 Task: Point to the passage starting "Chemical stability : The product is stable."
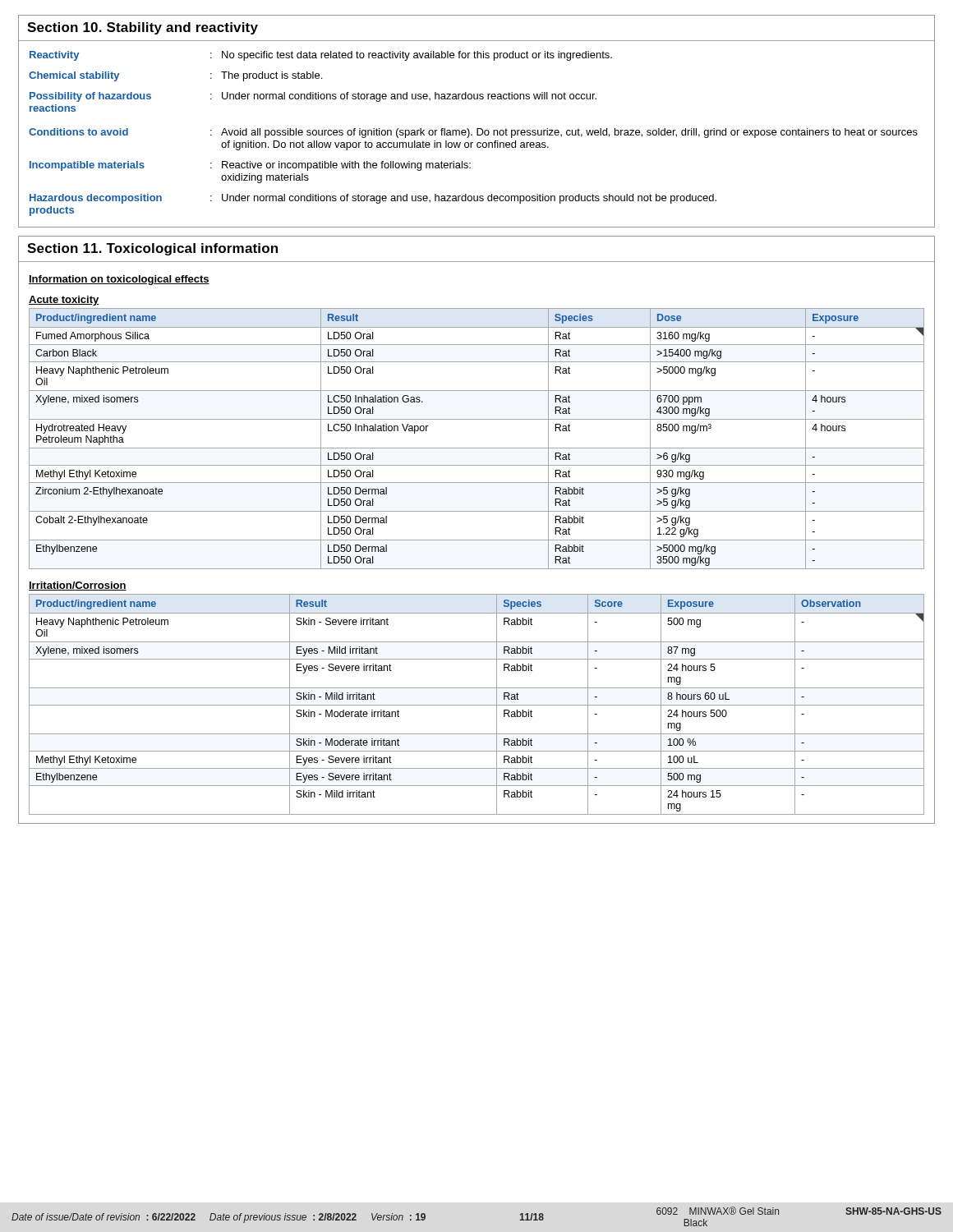click(x=69, y=76)
